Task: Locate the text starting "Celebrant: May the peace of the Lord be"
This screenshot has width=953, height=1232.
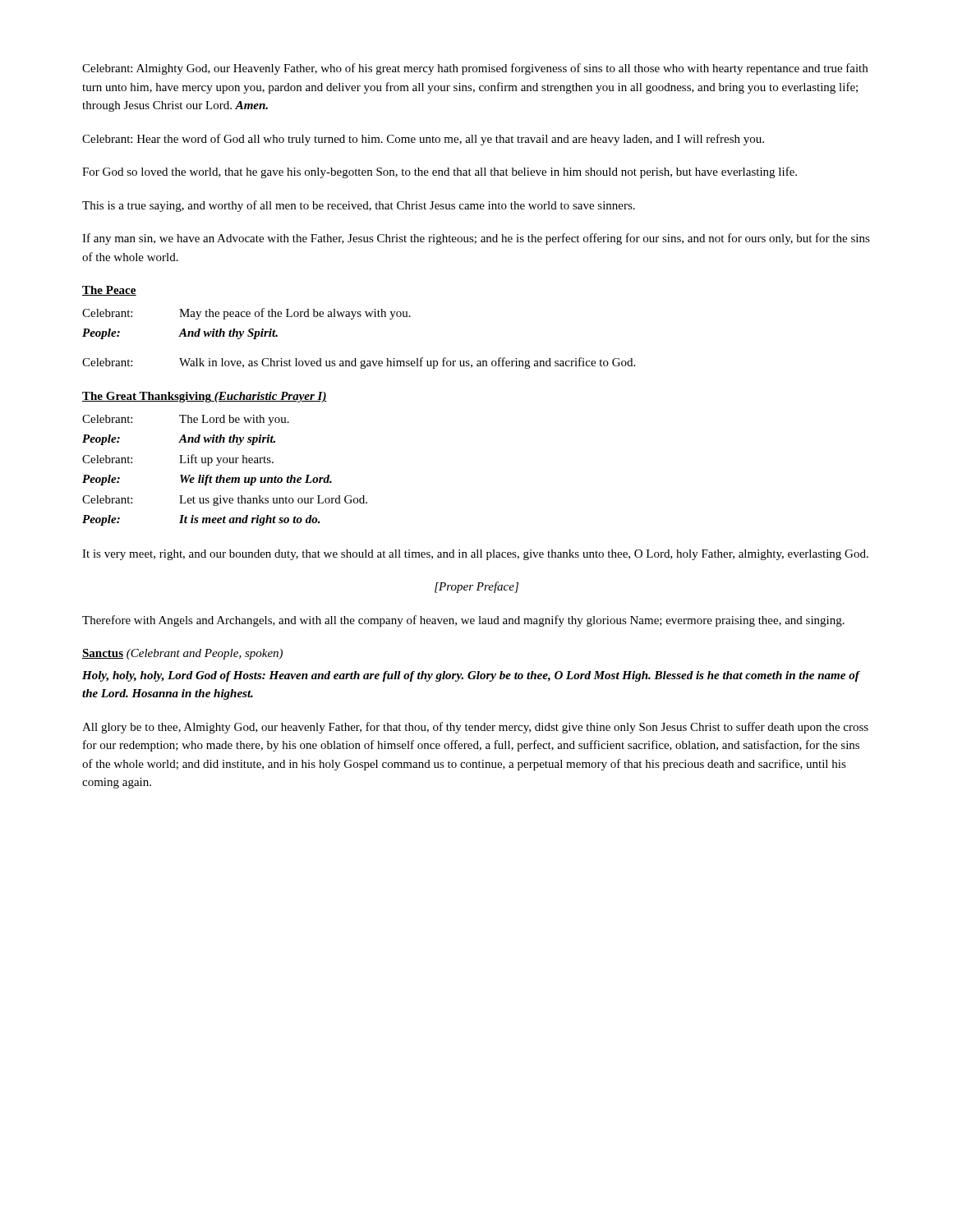Action: coord(246,314)
